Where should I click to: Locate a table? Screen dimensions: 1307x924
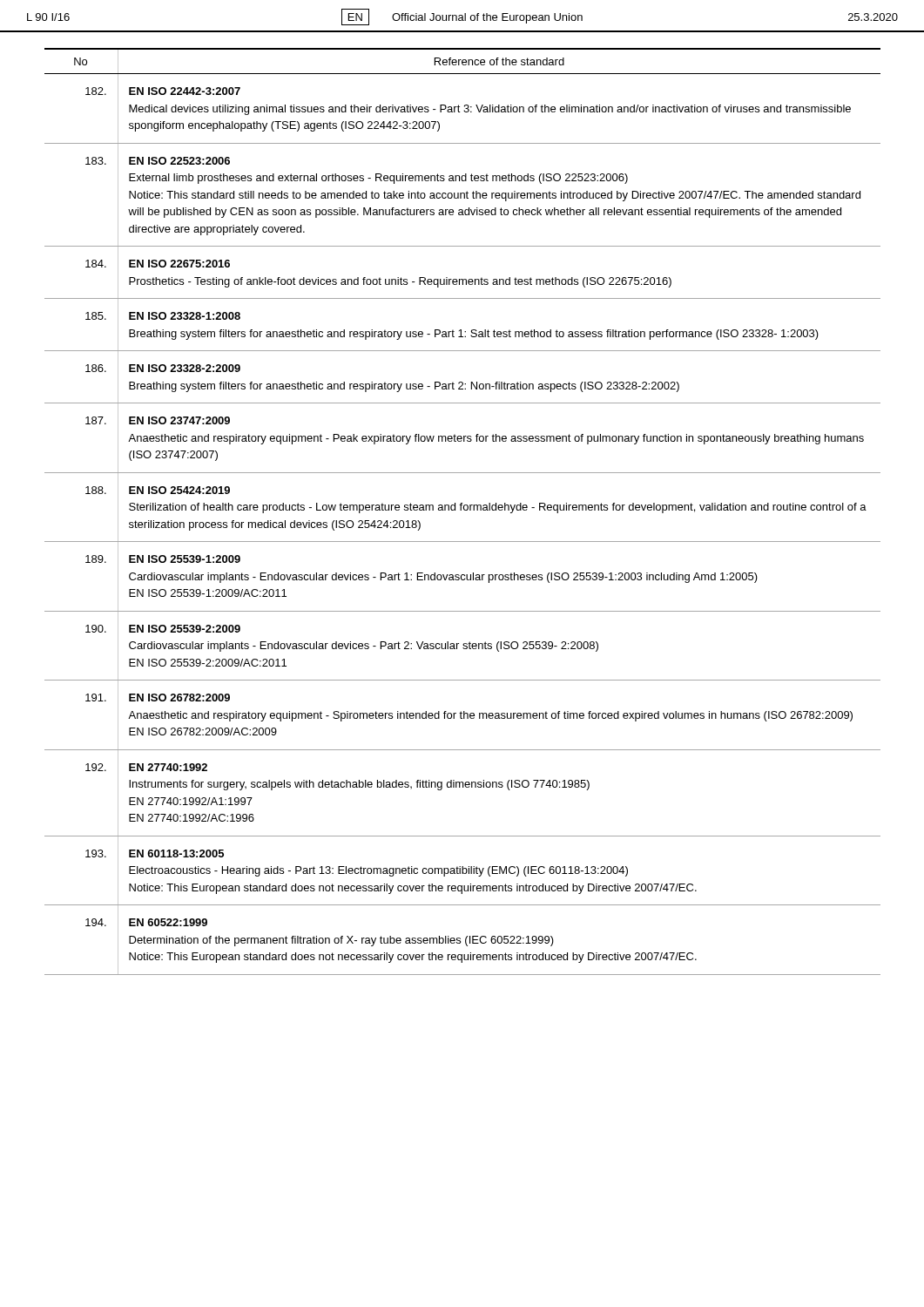coord(462,511)
